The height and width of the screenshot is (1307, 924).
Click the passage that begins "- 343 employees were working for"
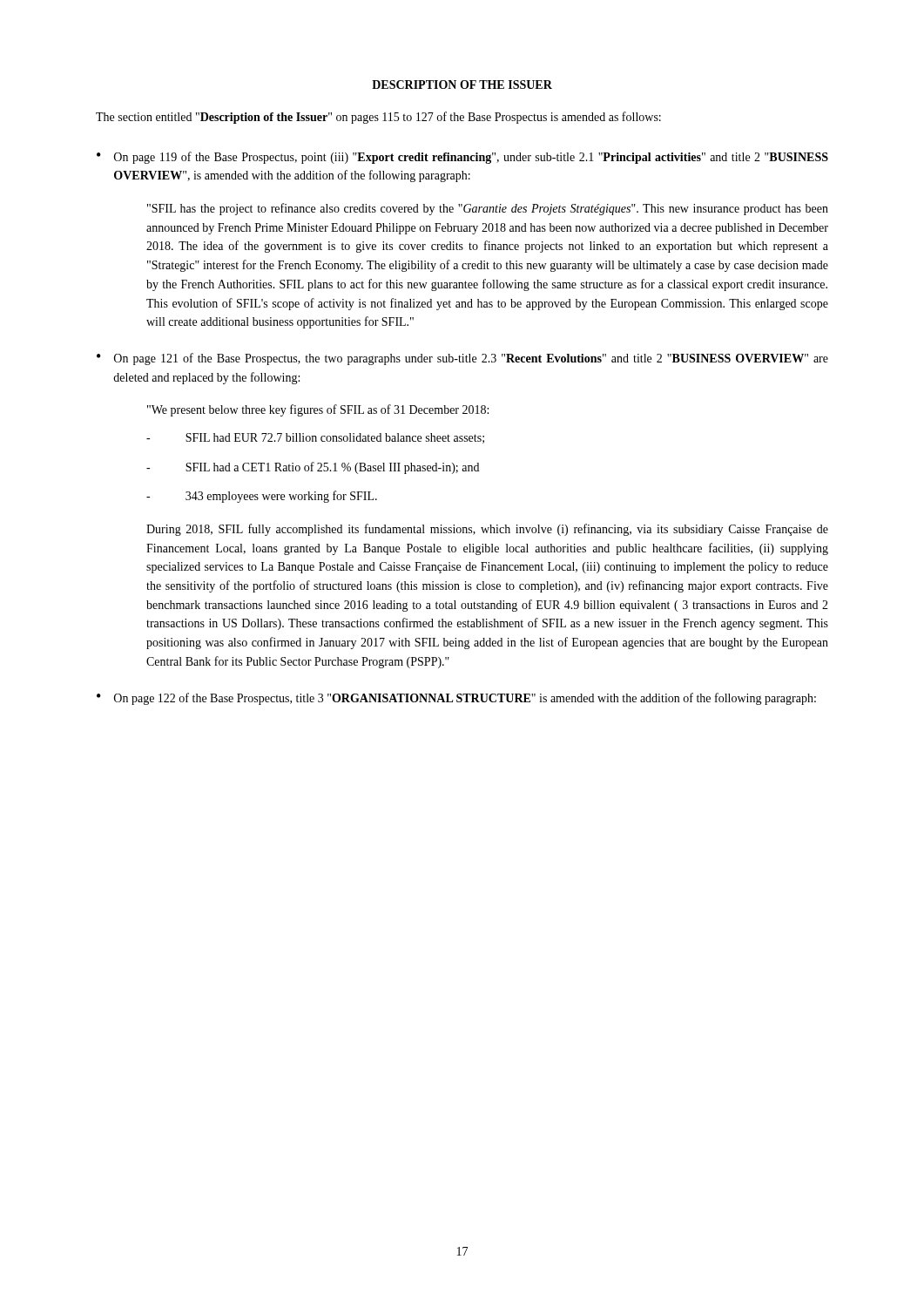click(262, 497)
